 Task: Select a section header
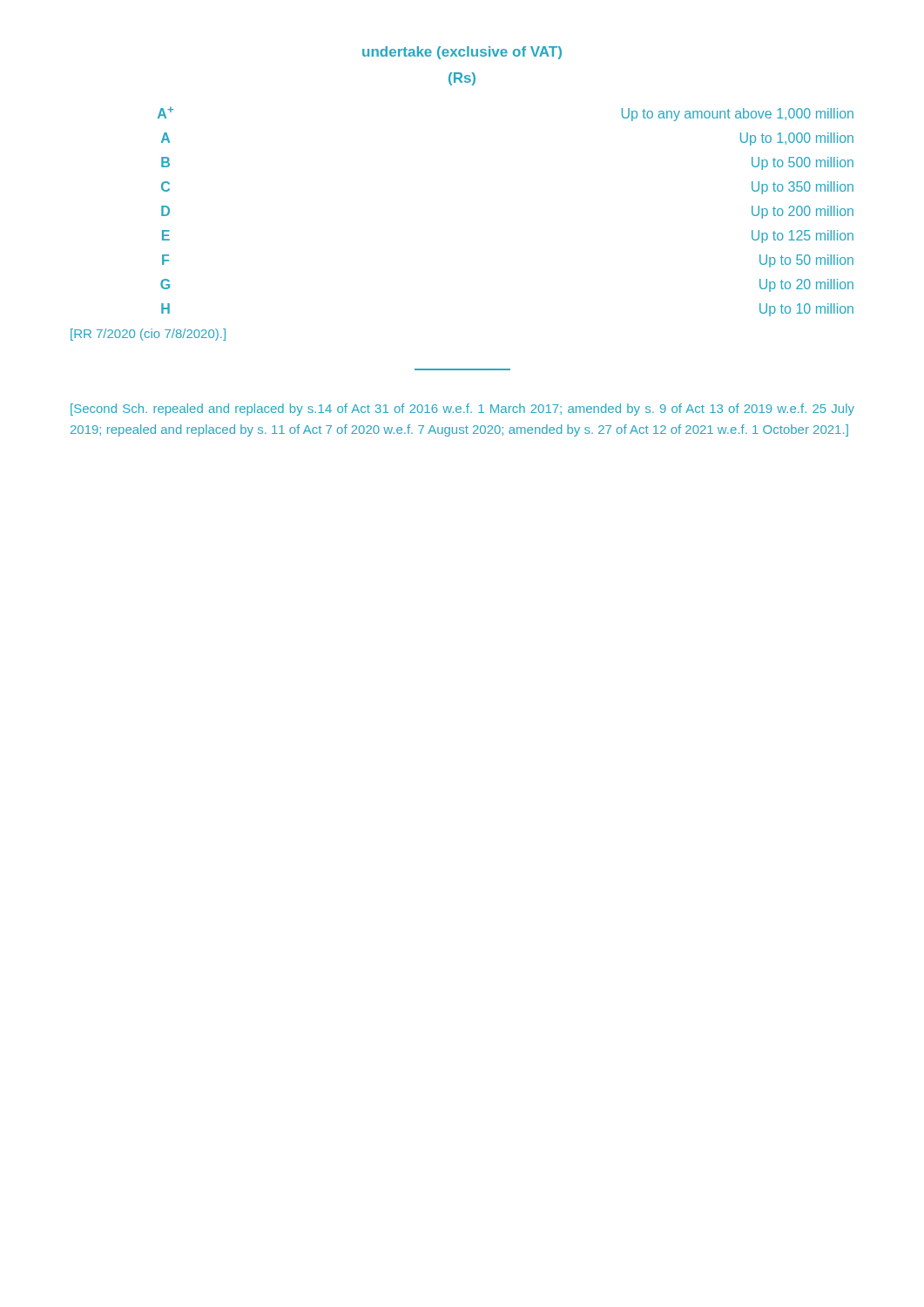coord(462,78)
